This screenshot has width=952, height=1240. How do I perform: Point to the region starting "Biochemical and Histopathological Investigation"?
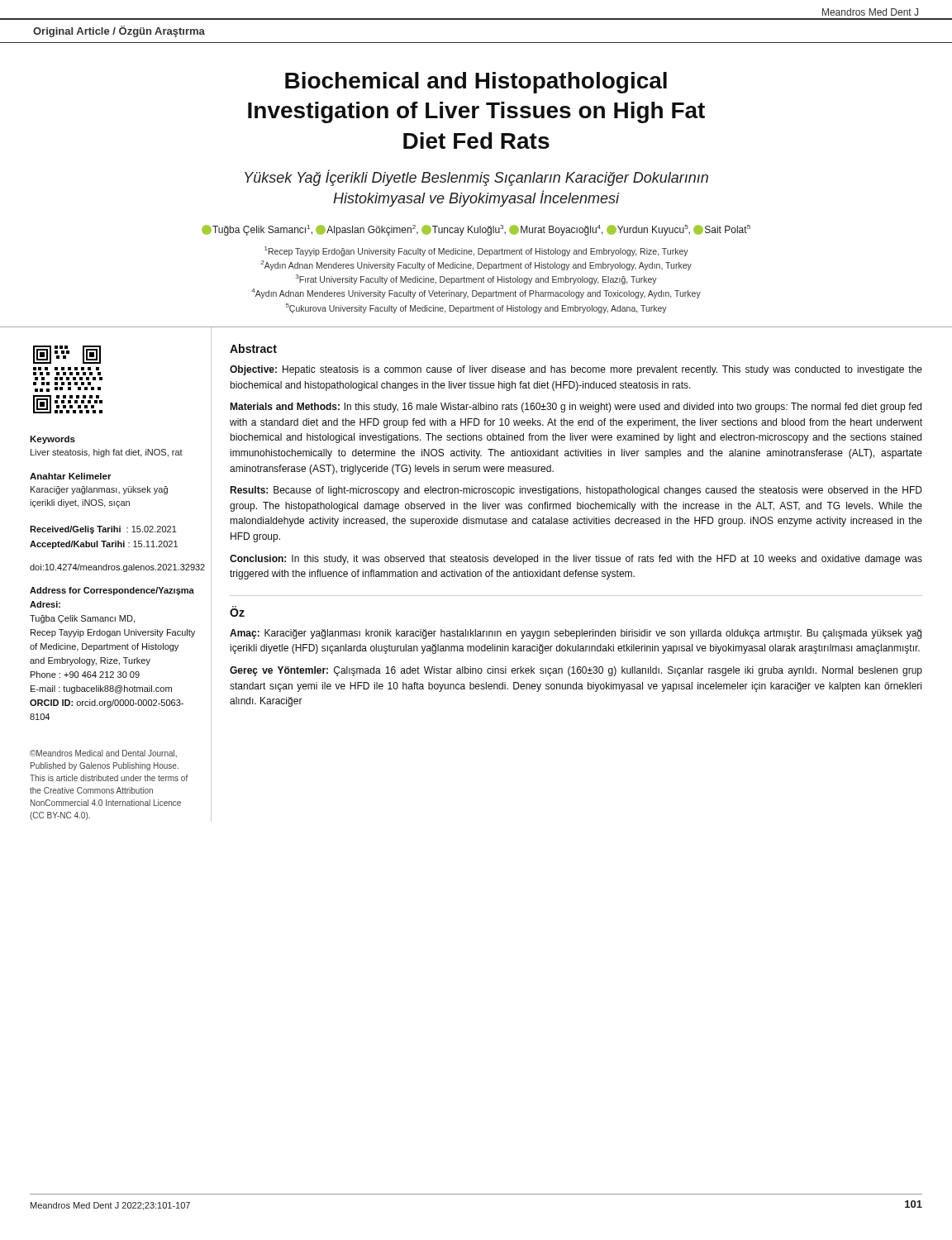coord(476,191)
